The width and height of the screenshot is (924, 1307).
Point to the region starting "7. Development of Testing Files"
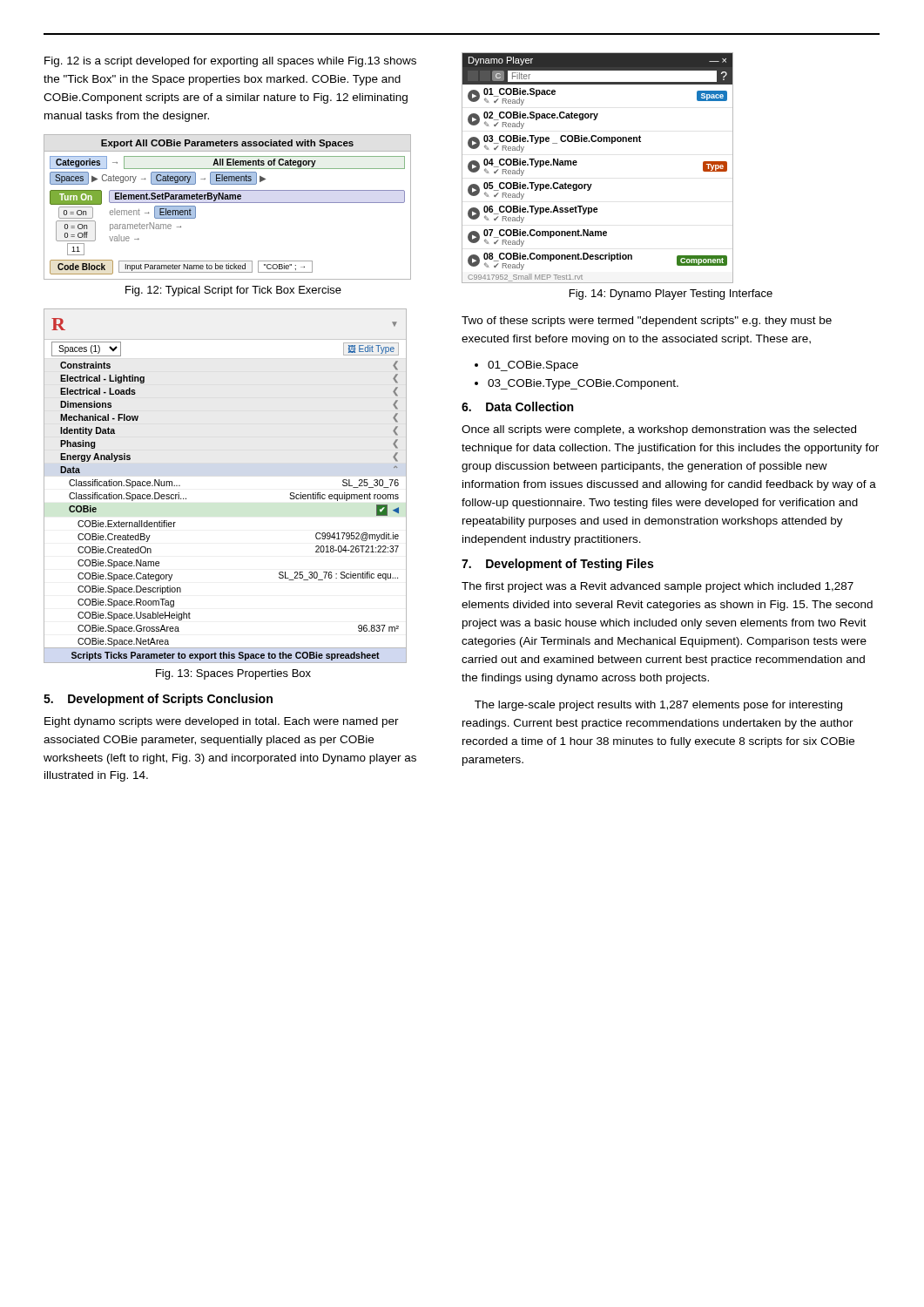[558, 564]
